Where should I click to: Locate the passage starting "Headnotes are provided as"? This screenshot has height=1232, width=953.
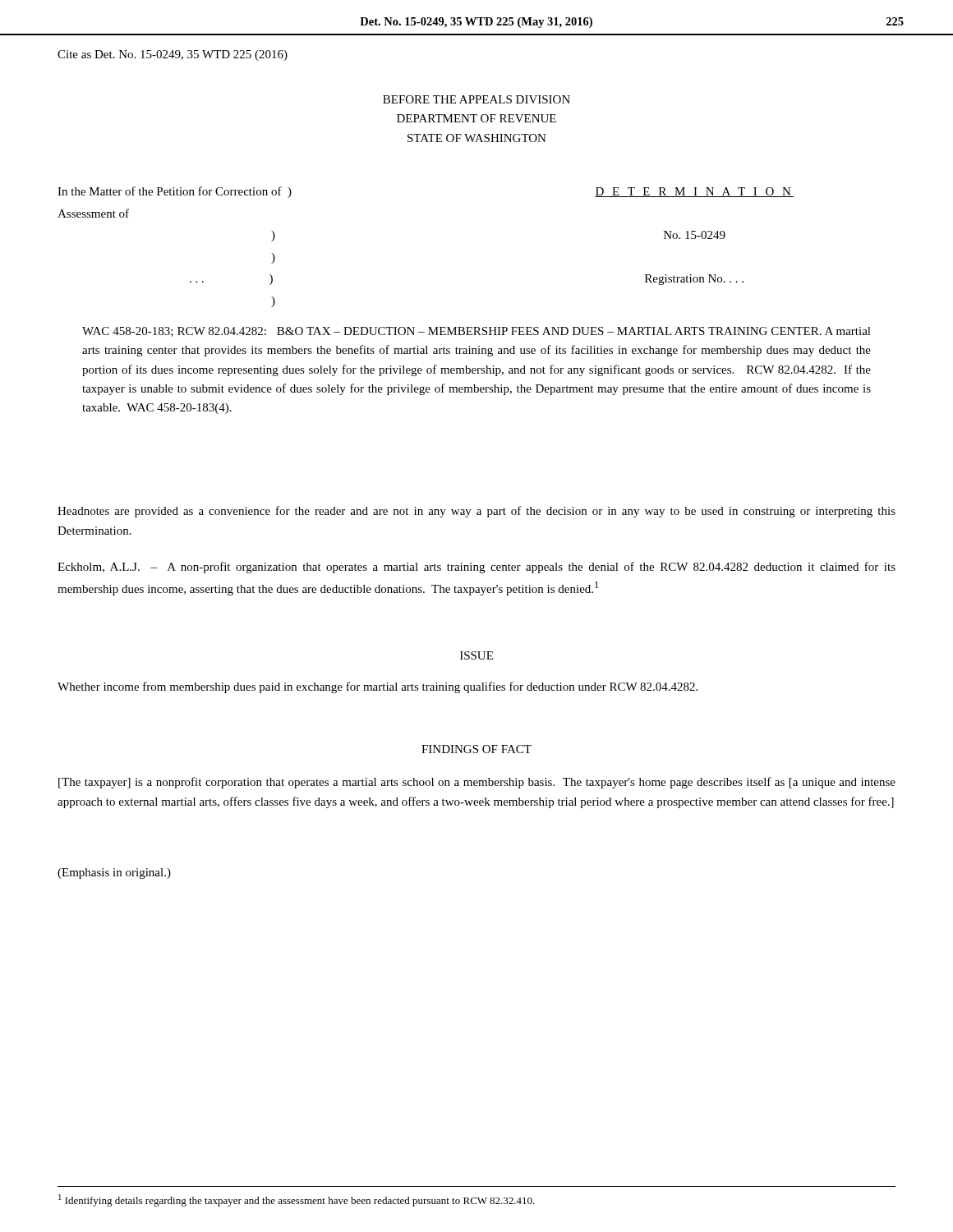476,521
